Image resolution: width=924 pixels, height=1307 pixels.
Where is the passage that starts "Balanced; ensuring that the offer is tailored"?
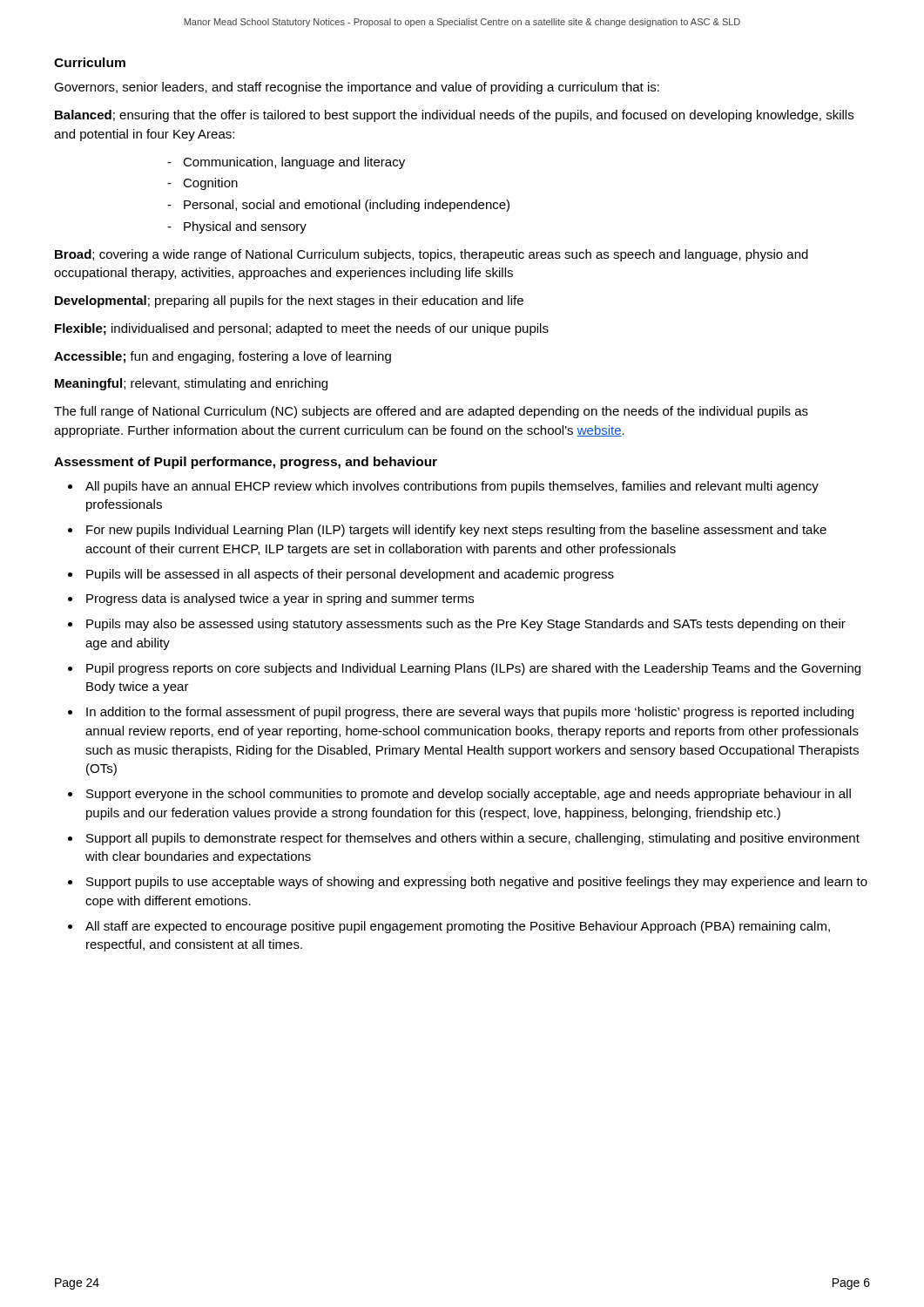point(454,124)
